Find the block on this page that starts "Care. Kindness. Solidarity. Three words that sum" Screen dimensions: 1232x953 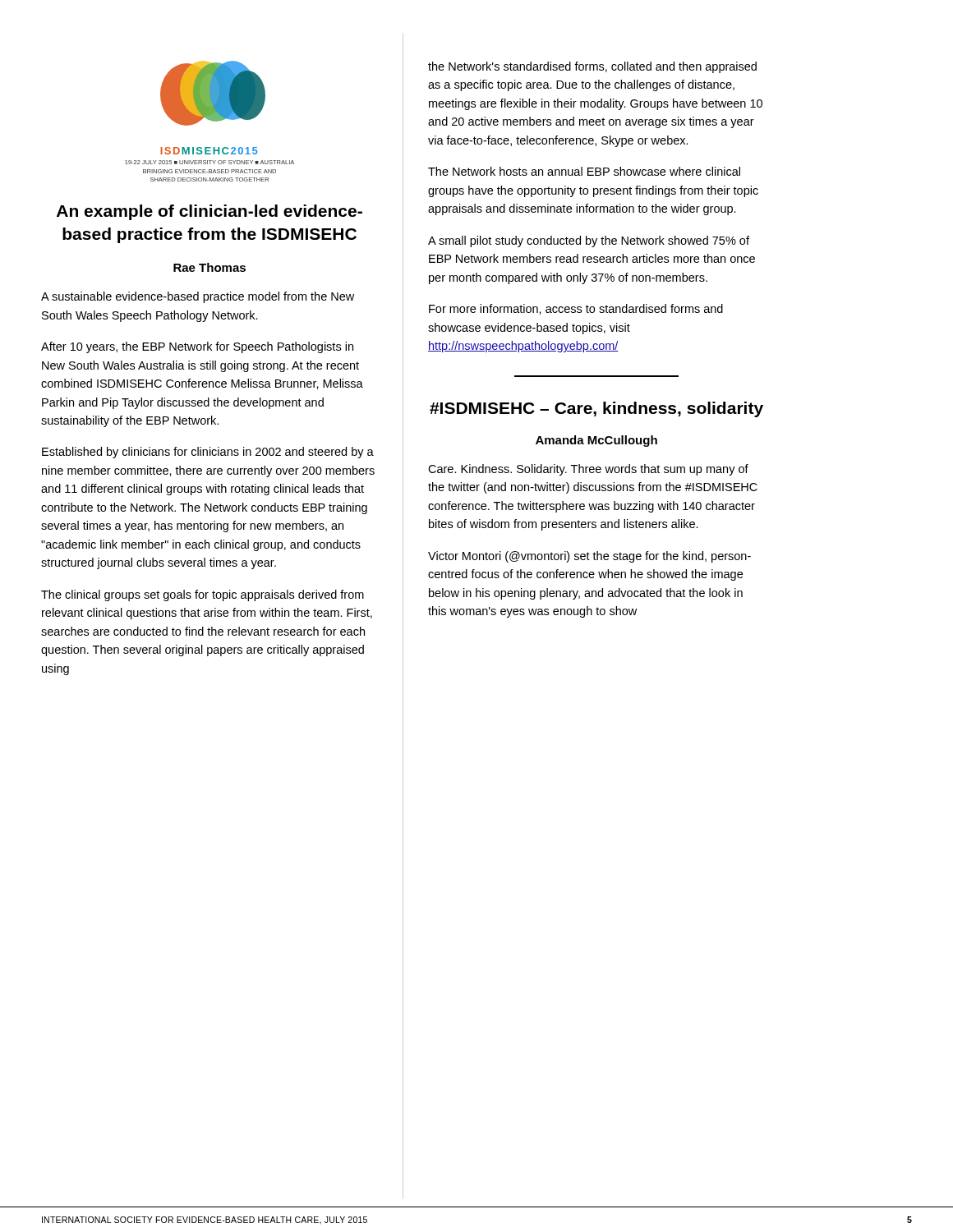point(593,497)
